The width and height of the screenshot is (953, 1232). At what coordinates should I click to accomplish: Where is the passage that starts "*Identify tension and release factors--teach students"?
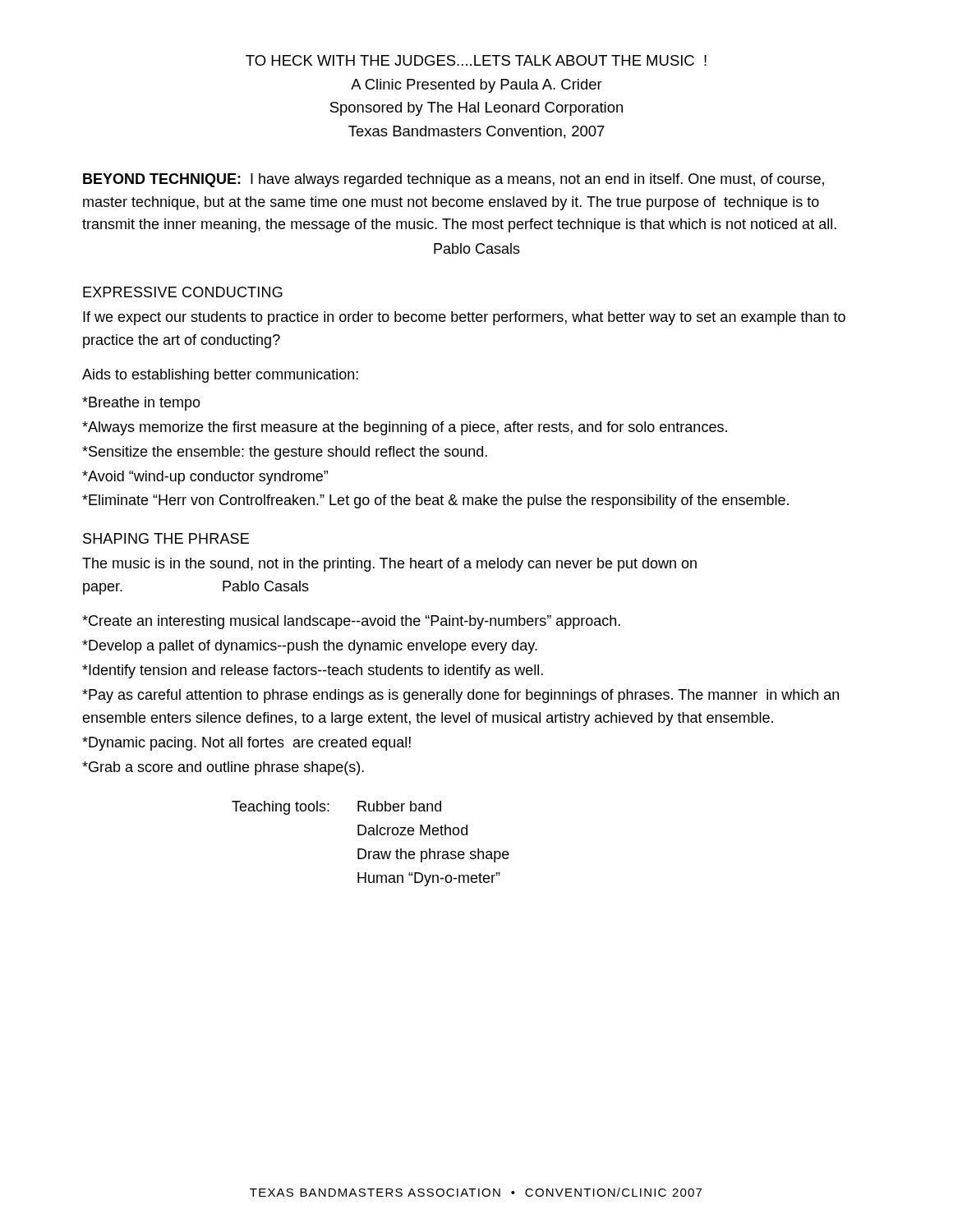(x=313, y=670)
